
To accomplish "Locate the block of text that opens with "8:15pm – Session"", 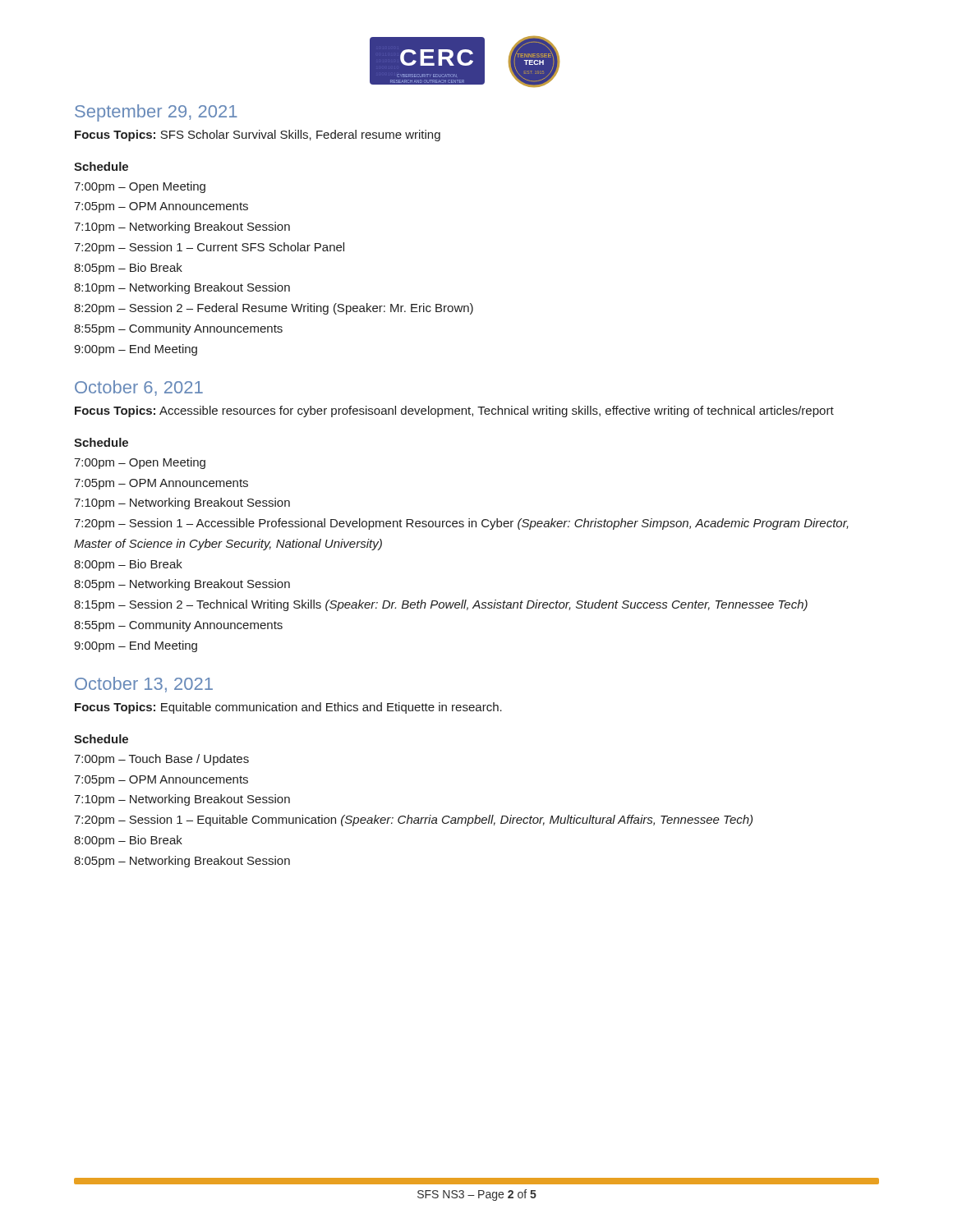I will (441, 604).
